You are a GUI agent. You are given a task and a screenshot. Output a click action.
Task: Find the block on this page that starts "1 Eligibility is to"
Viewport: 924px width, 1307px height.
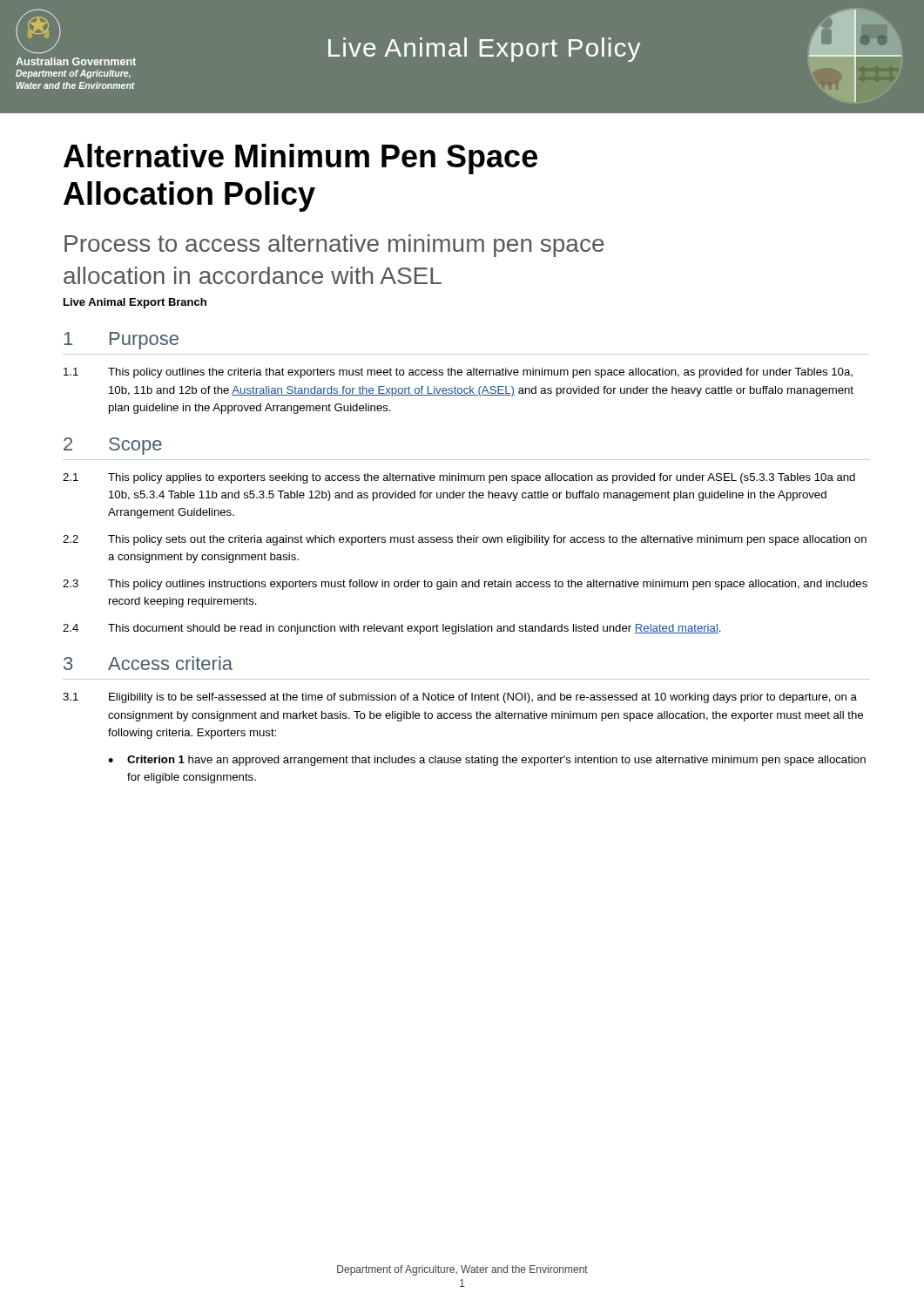(x=466, y=715)
